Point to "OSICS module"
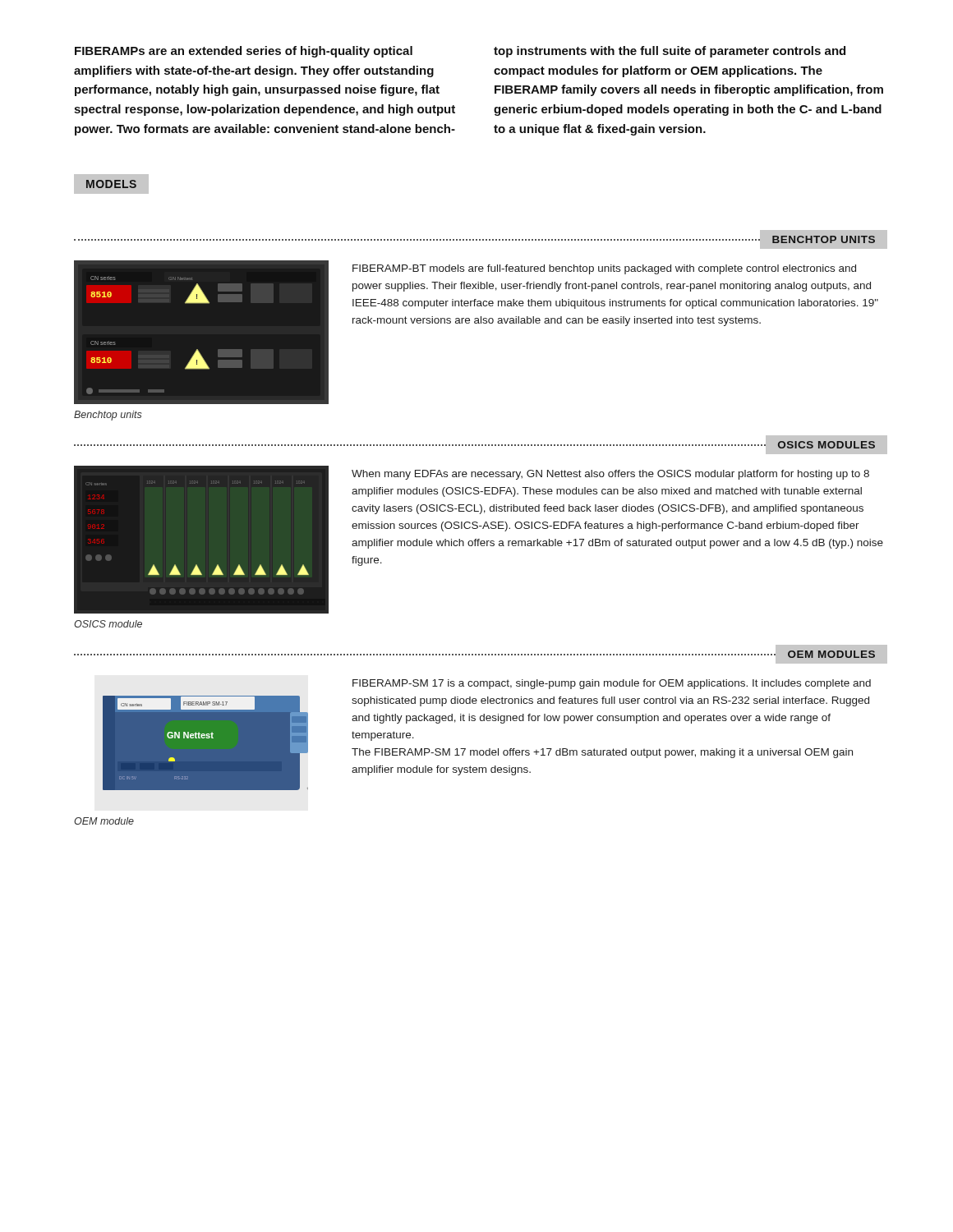This screenshot has width=953, height=1232. 108,625
